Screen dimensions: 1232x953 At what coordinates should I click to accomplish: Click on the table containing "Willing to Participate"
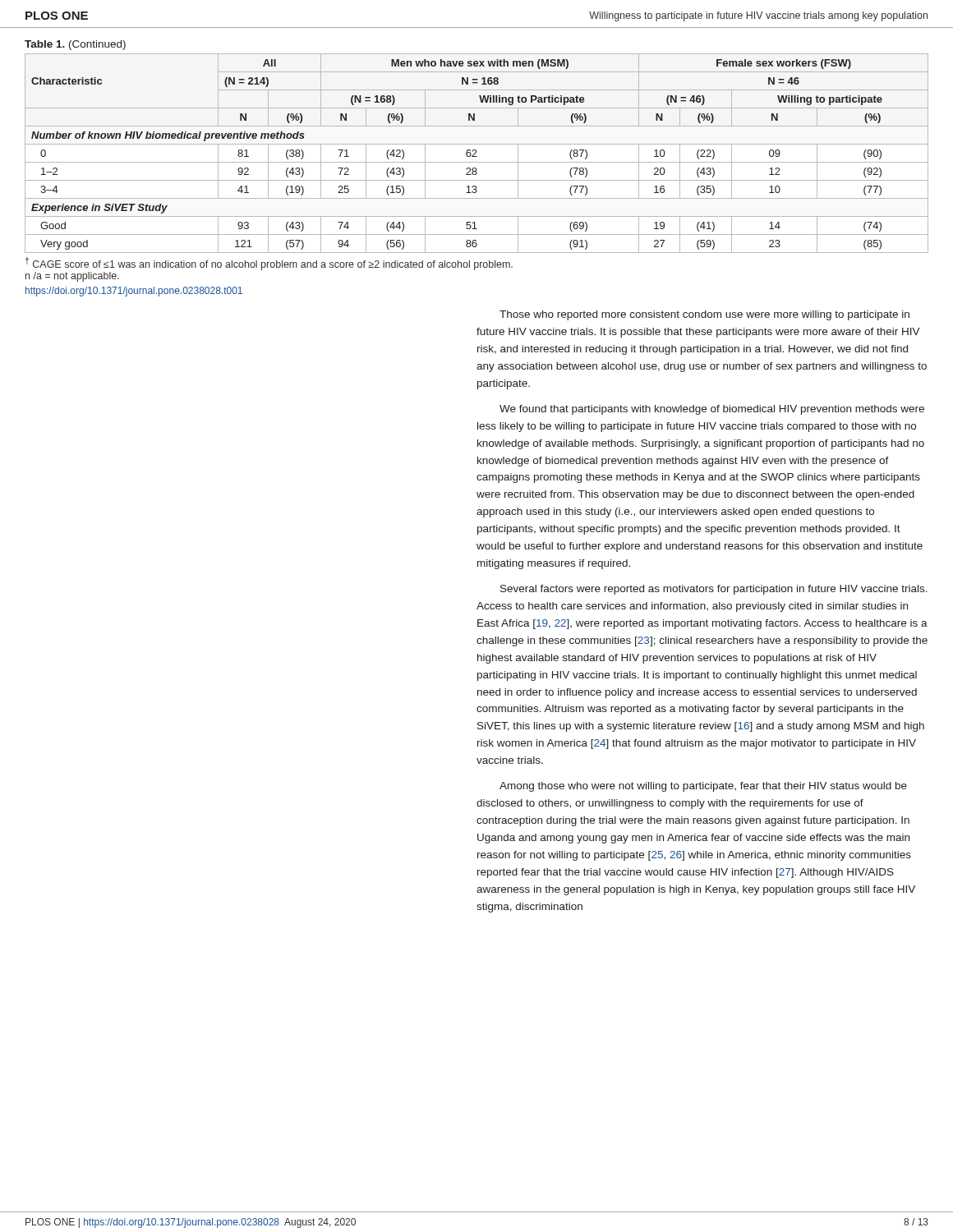[476, 153]
